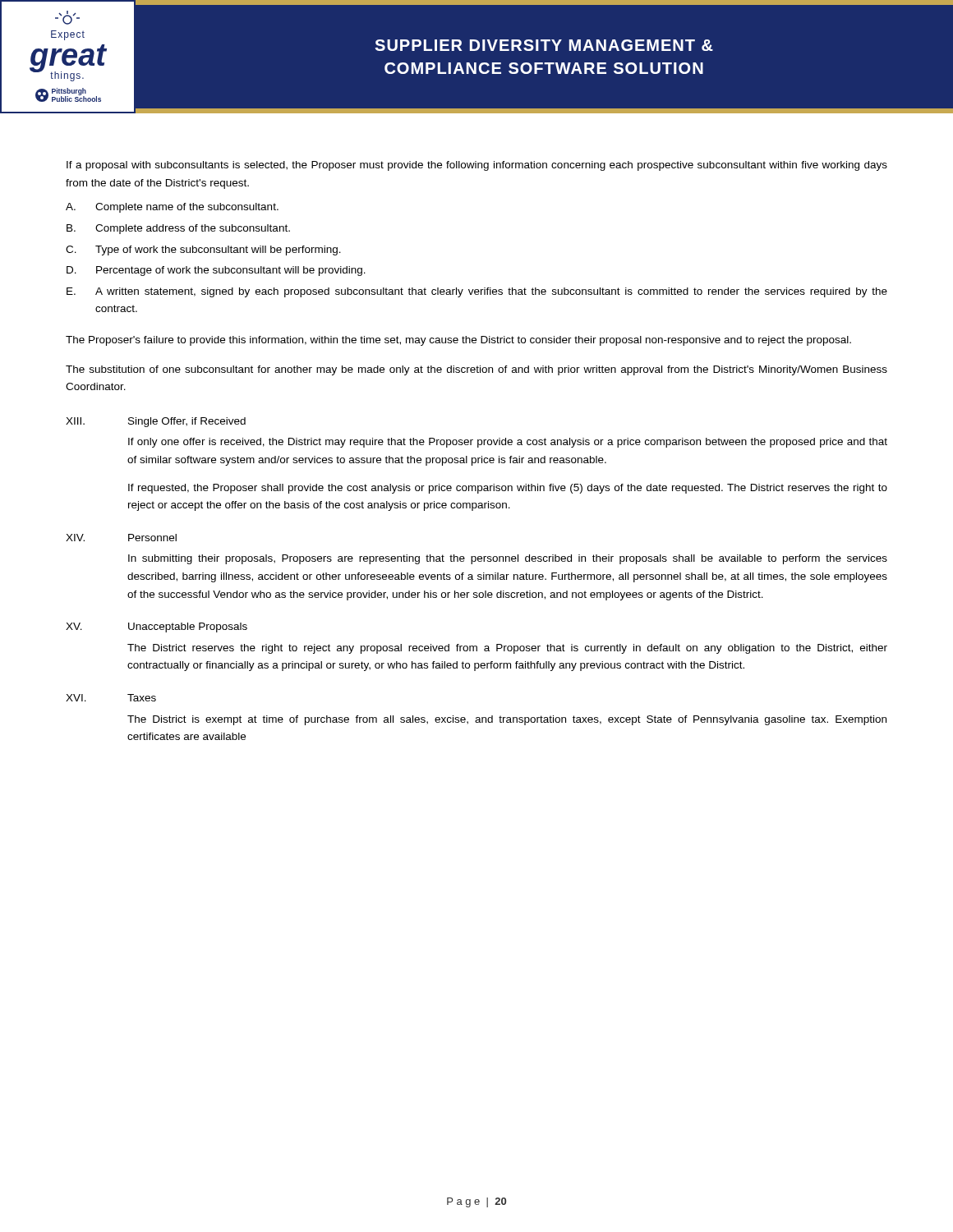Point to the passage starting "If requested, the Proposer"
The image size is (953, 1232).
507,496
